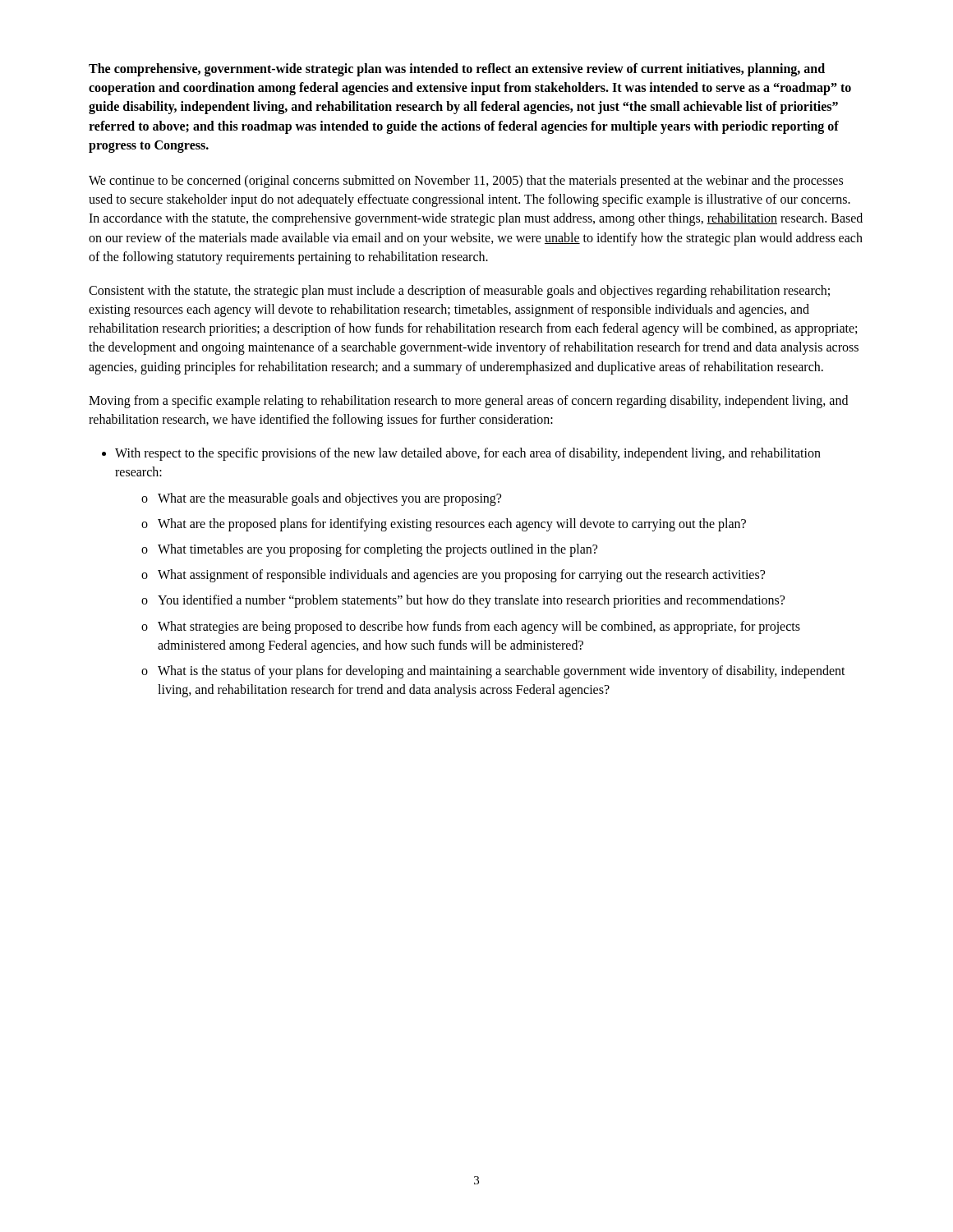Select the region starting "What strategies are"

click(x=479, y=635)
